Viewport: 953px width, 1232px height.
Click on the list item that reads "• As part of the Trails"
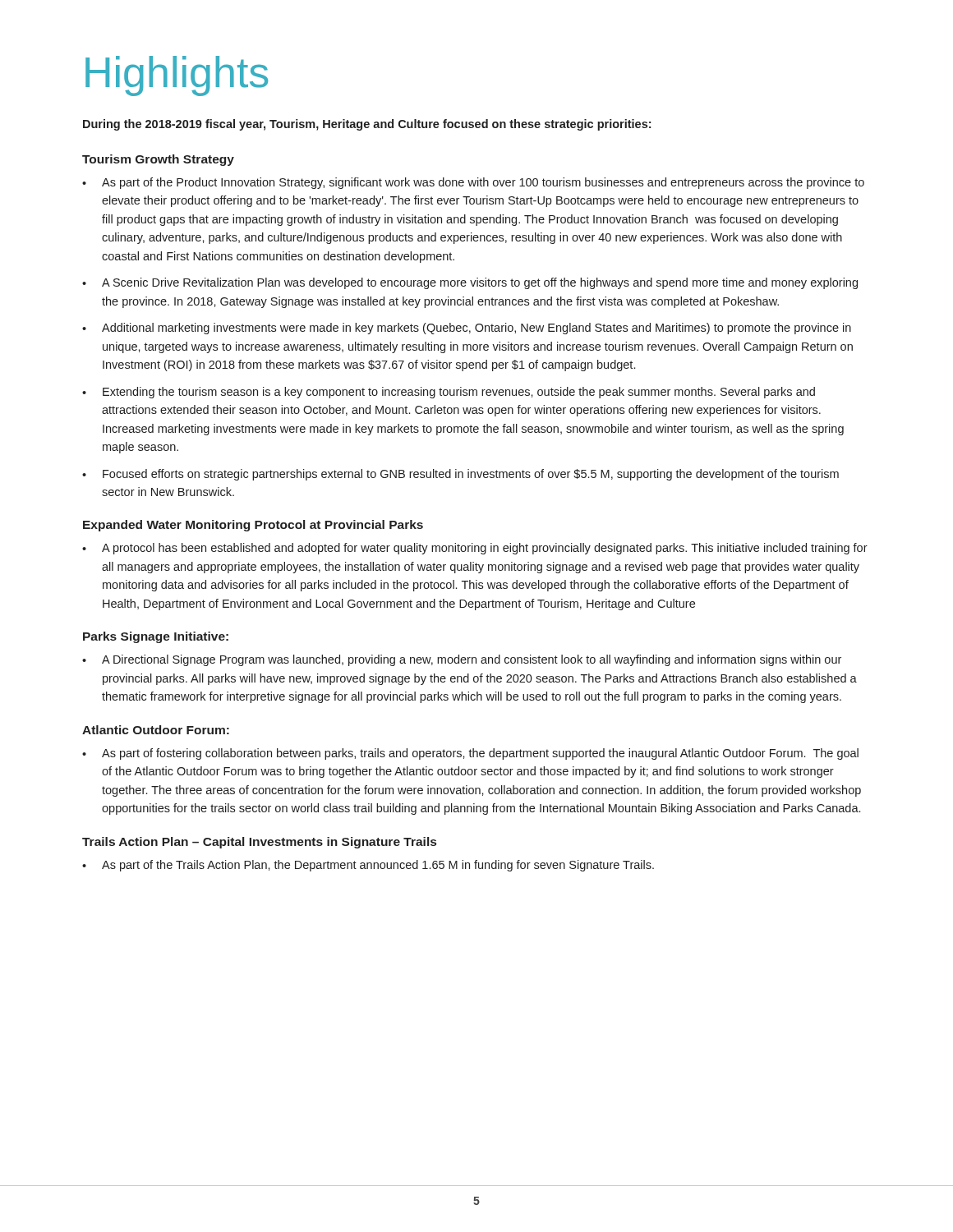(368, 865)
